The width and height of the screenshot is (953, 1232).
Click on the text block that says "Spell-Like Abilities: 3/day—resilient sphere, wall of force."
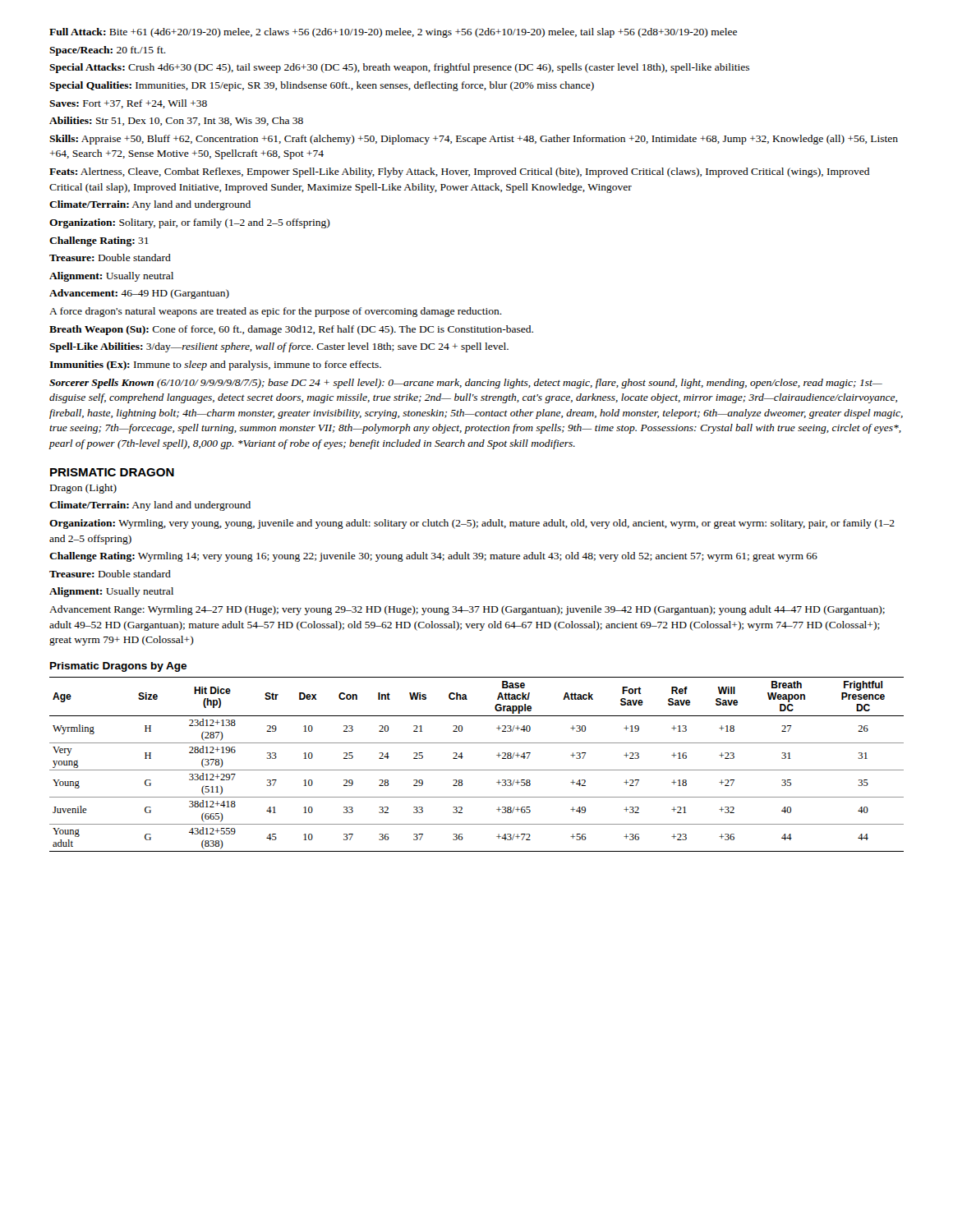click(x=279, y=346)
